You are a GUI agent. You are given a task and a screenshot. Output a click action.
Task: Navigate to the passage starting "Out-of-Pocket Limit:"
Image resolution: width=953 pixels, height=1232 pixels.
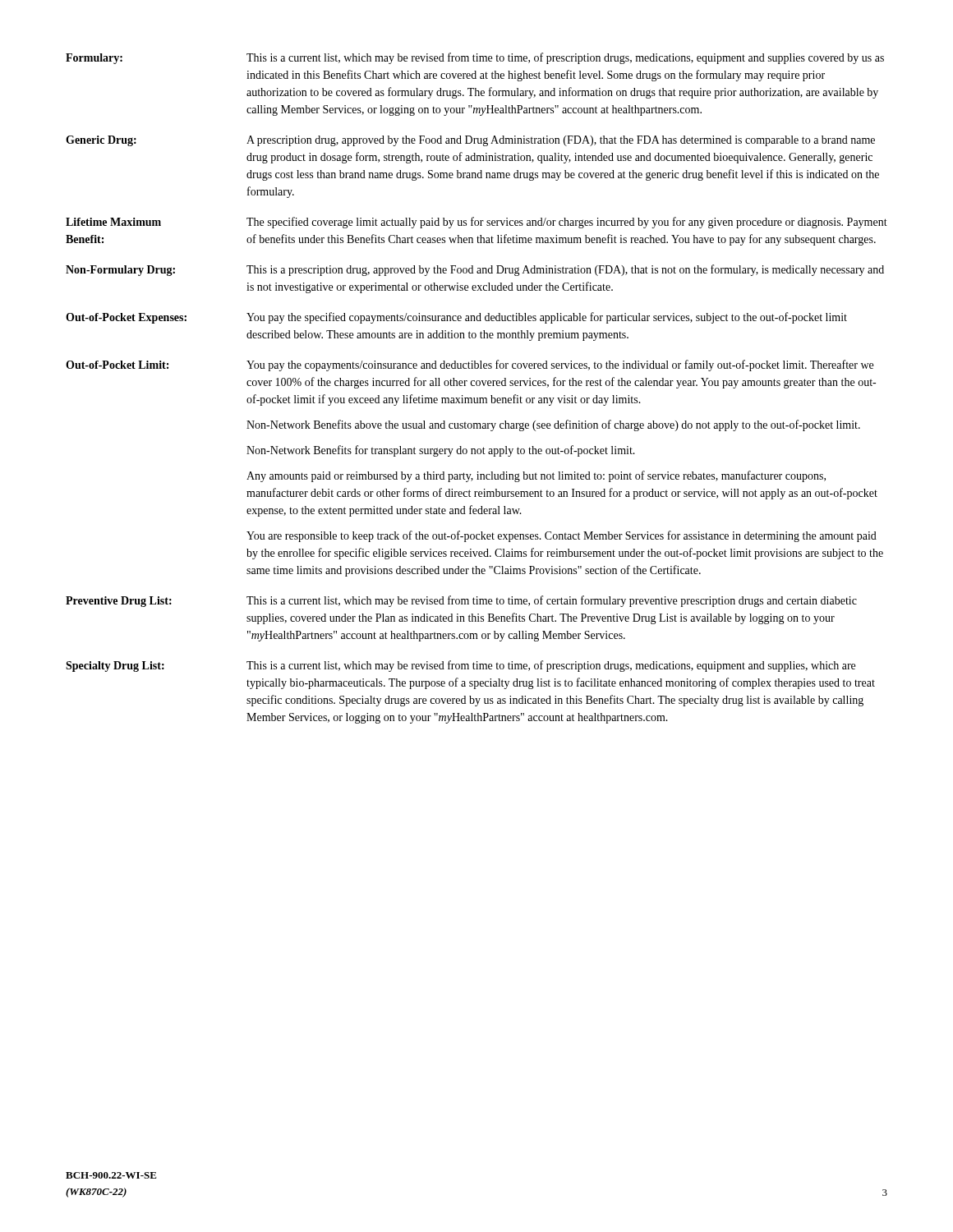(118, 365)
